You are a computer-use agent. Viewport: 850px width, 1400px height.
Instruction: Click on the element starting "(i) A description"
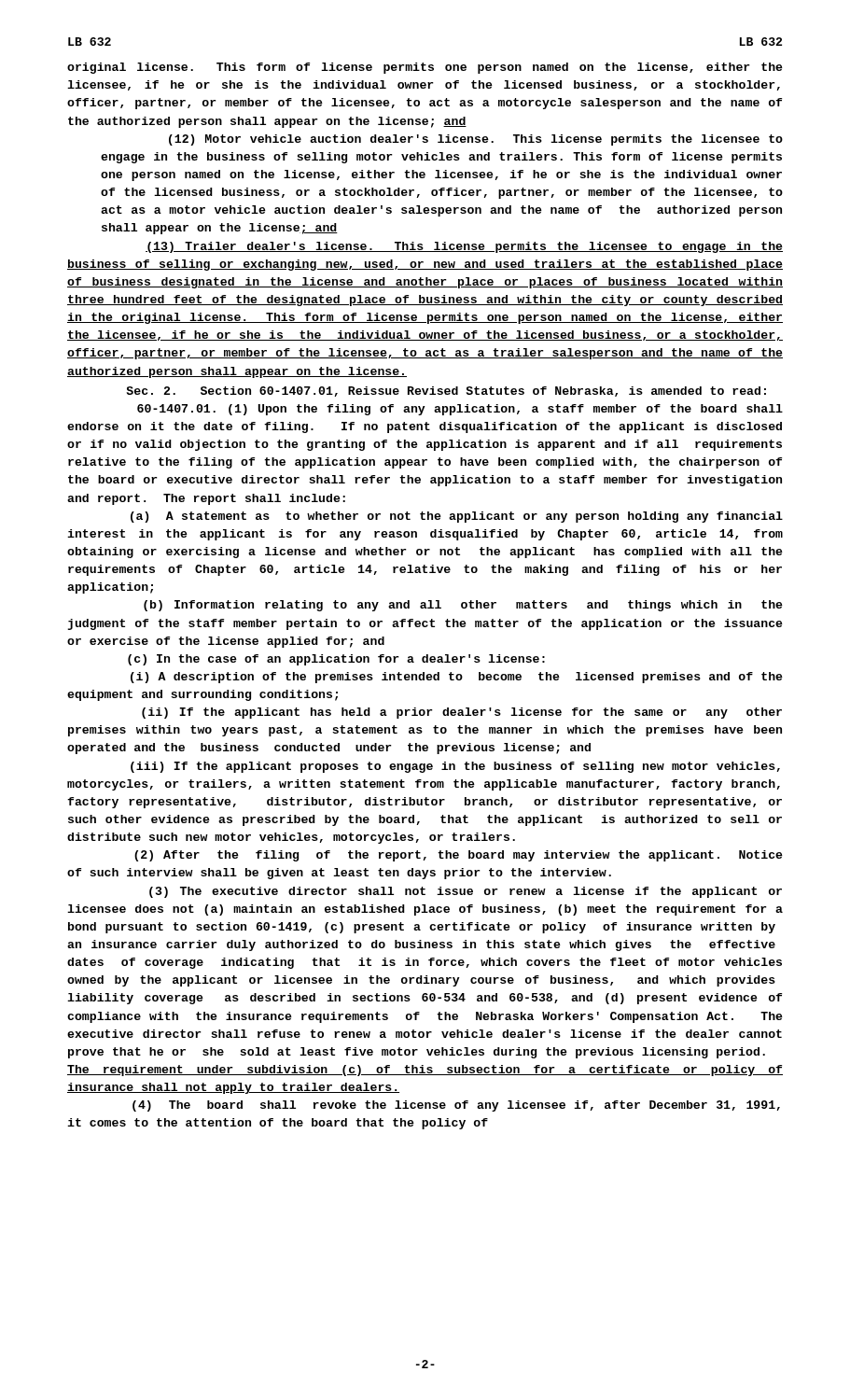(x=425, y=686)
